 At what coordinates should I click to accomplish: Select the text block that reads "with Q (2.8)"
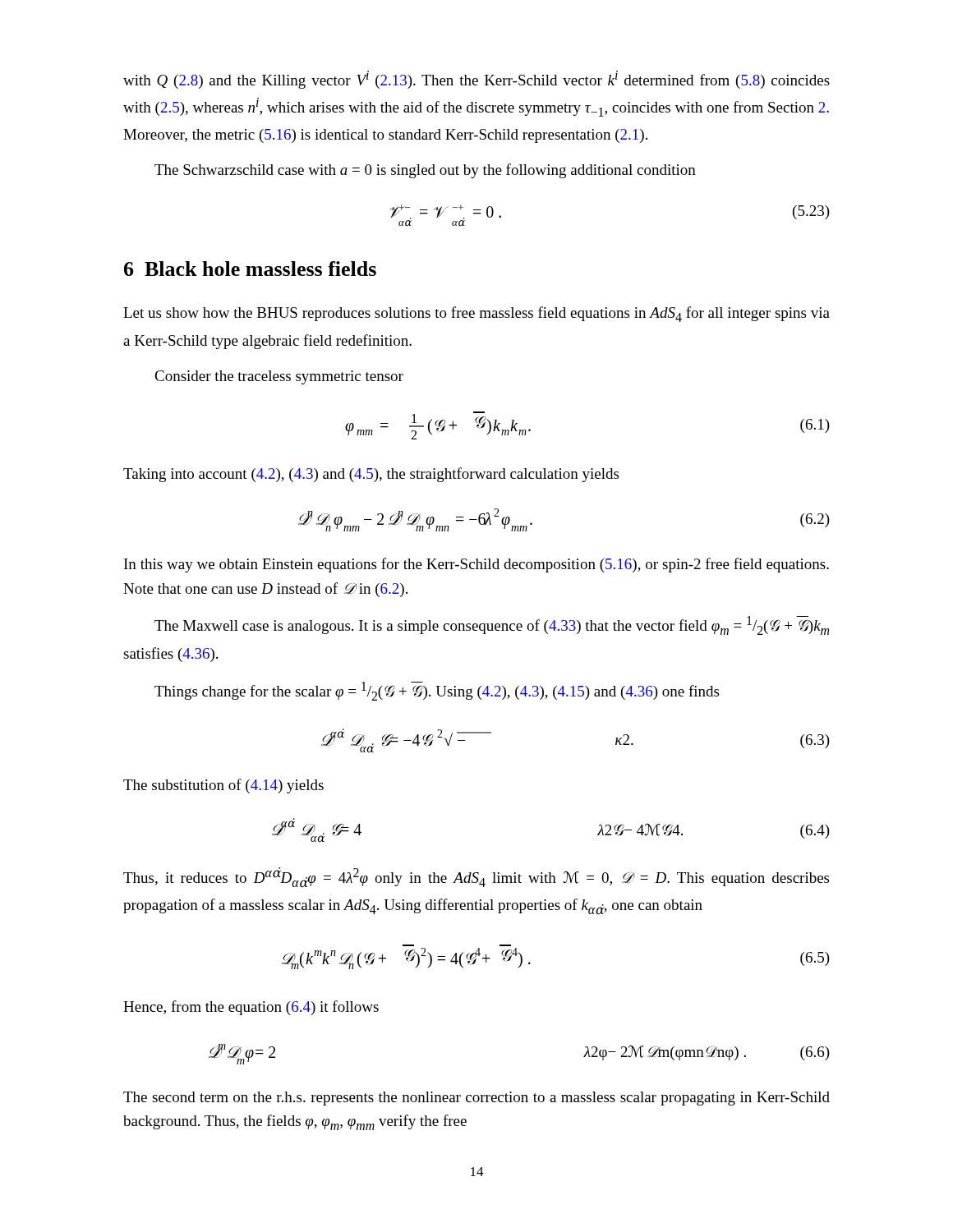476,106
